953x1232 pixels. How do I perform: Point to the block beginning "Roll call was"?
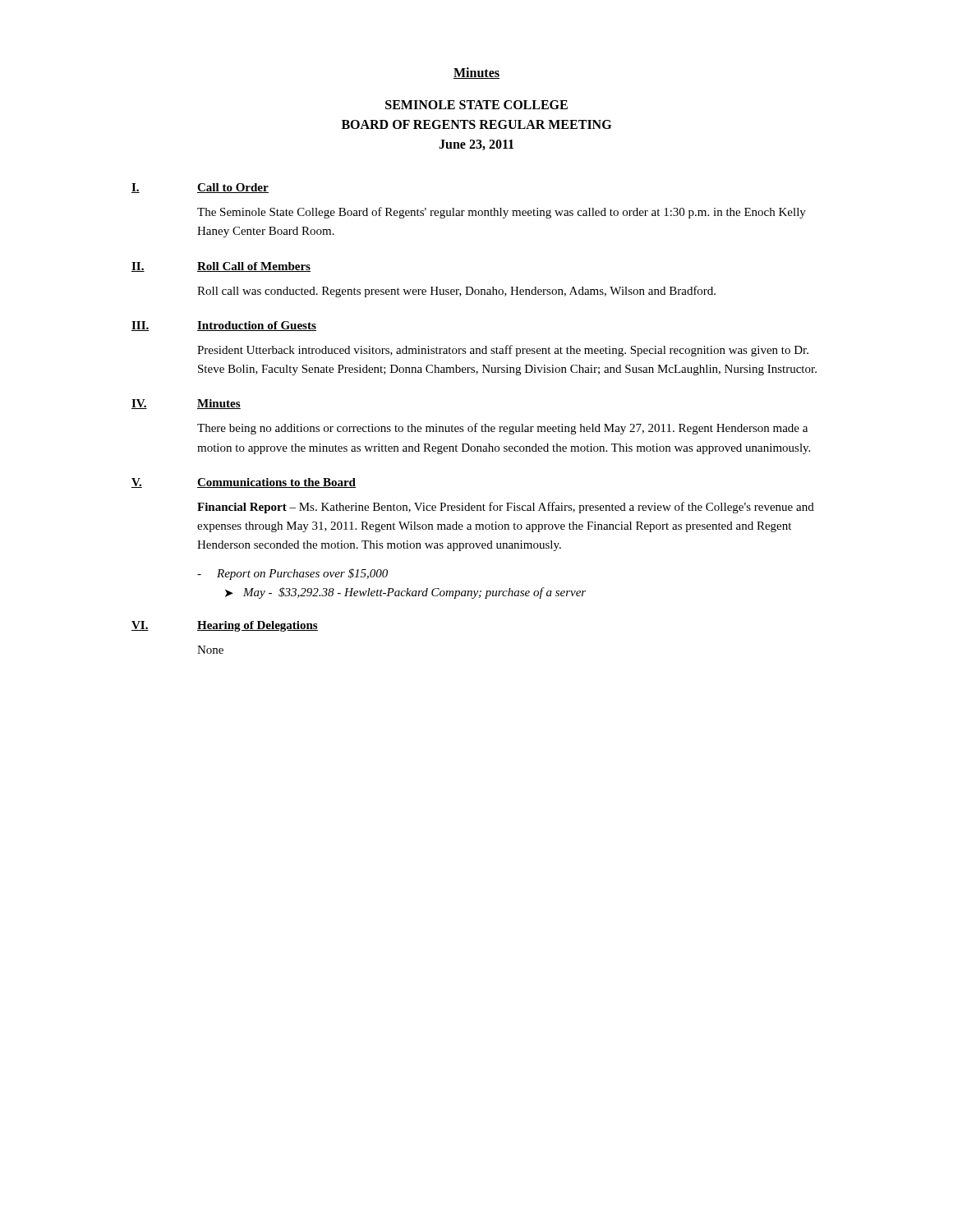pyautogui.click(x=457, y=290)
